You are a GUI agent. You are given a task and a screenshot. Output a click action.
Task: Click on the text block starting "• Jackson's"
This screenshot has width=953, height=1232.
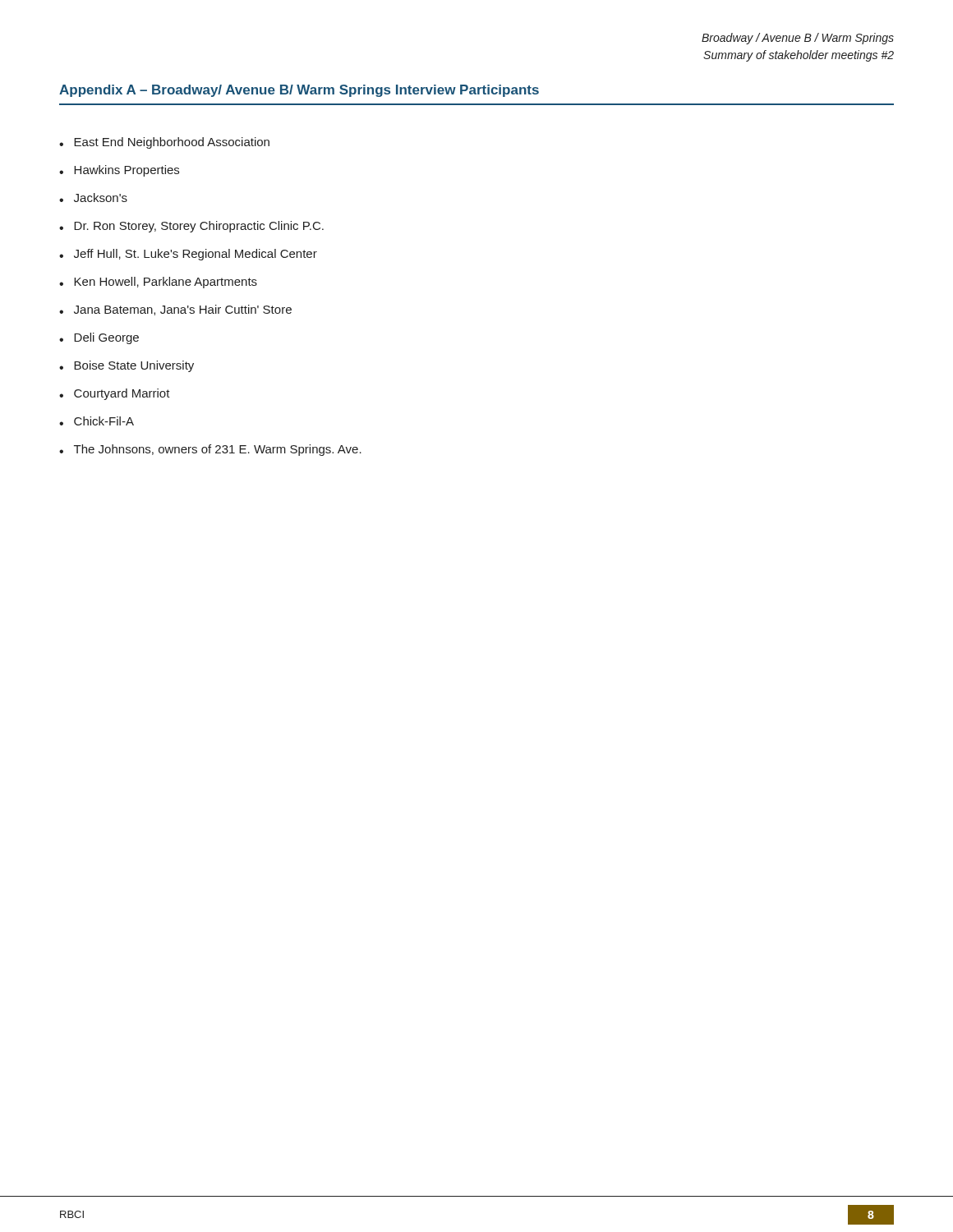(93, 200)
